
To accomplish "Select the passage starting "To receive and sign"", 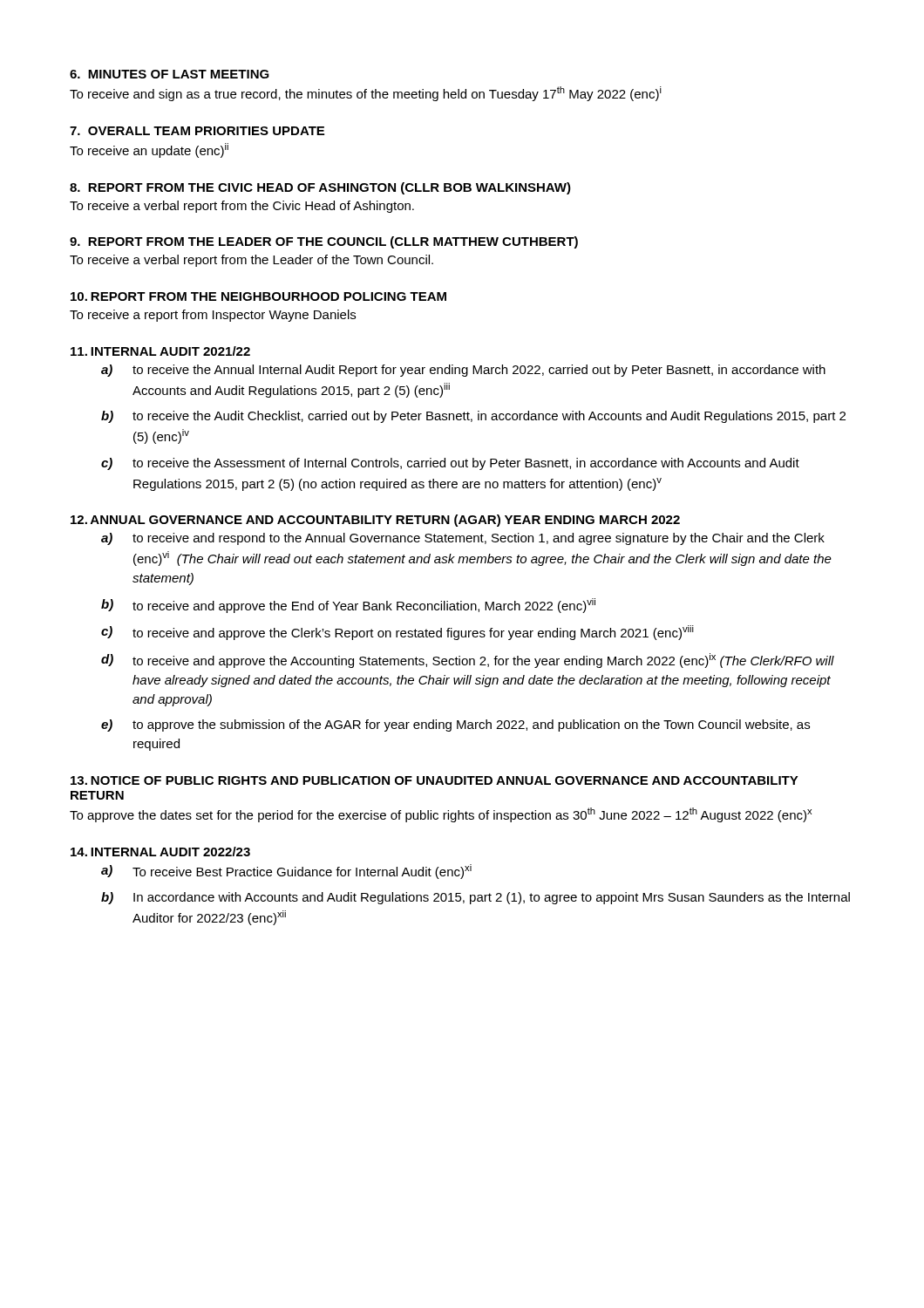I will (366, 93).
